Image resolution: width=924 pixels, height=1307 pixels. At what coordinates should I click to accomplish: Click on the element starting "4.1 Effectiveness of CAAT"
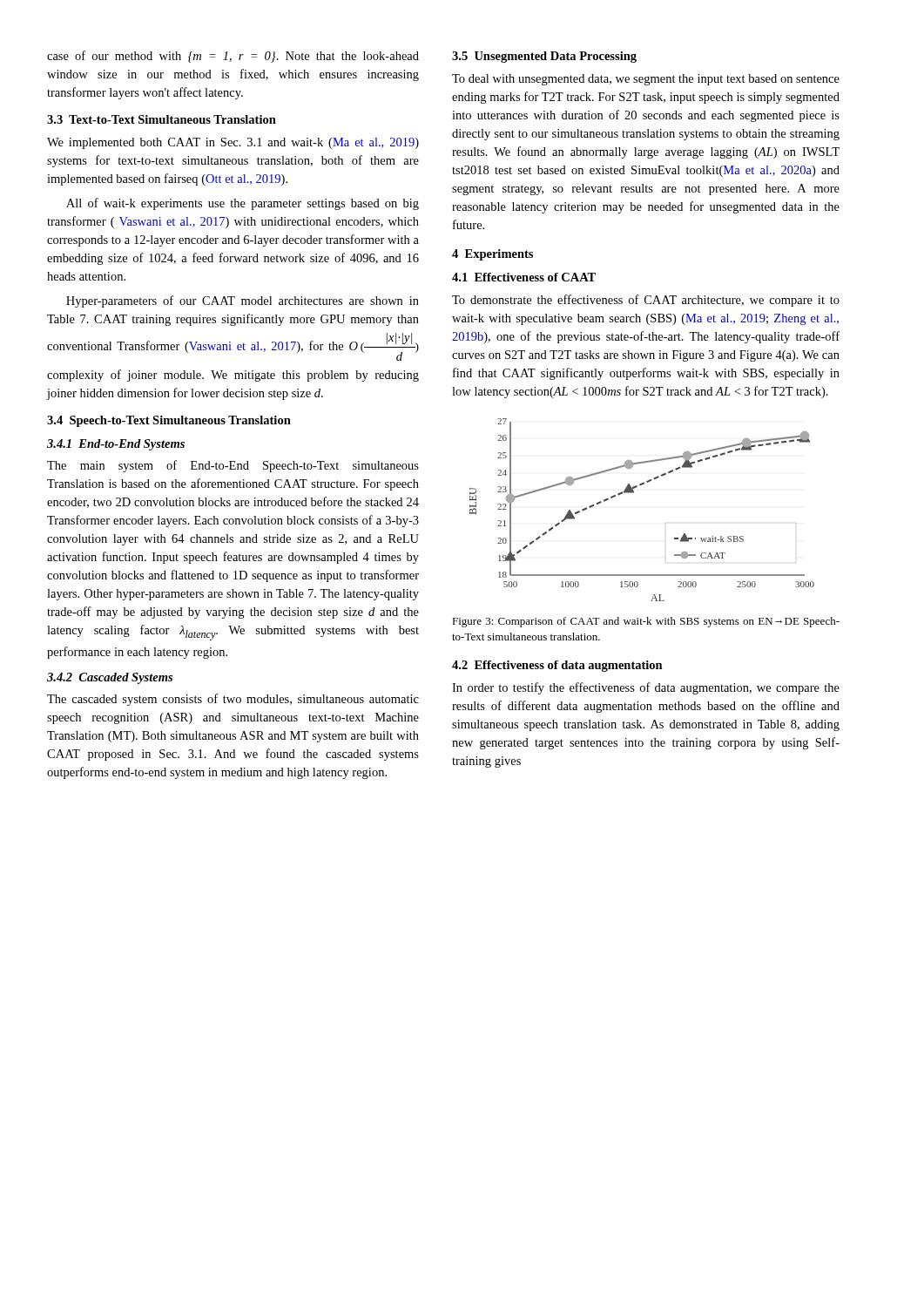pyautogui.click(x=524, y=277)
